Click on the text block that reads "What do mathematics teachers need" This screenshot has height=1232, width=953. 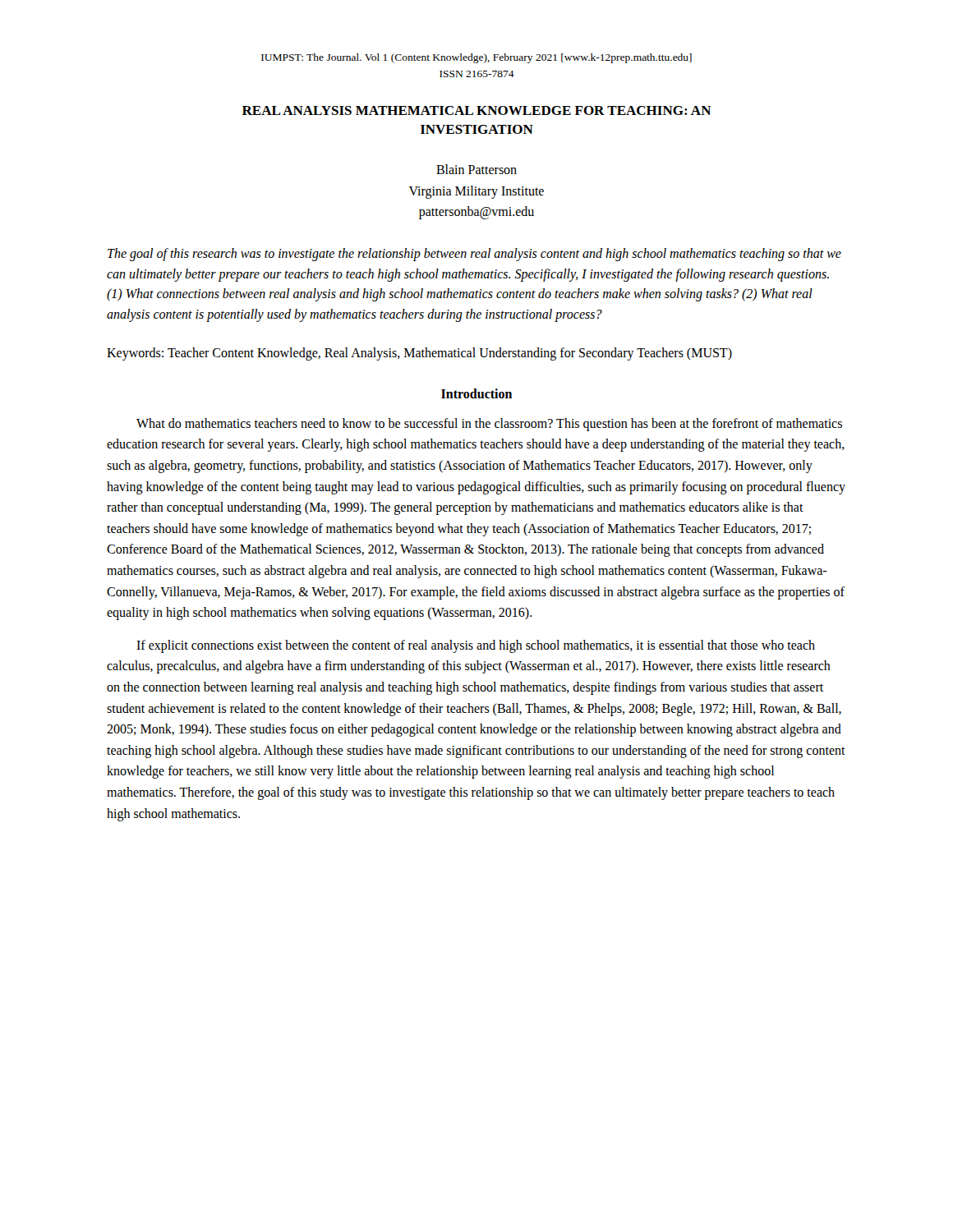(476, 518)
